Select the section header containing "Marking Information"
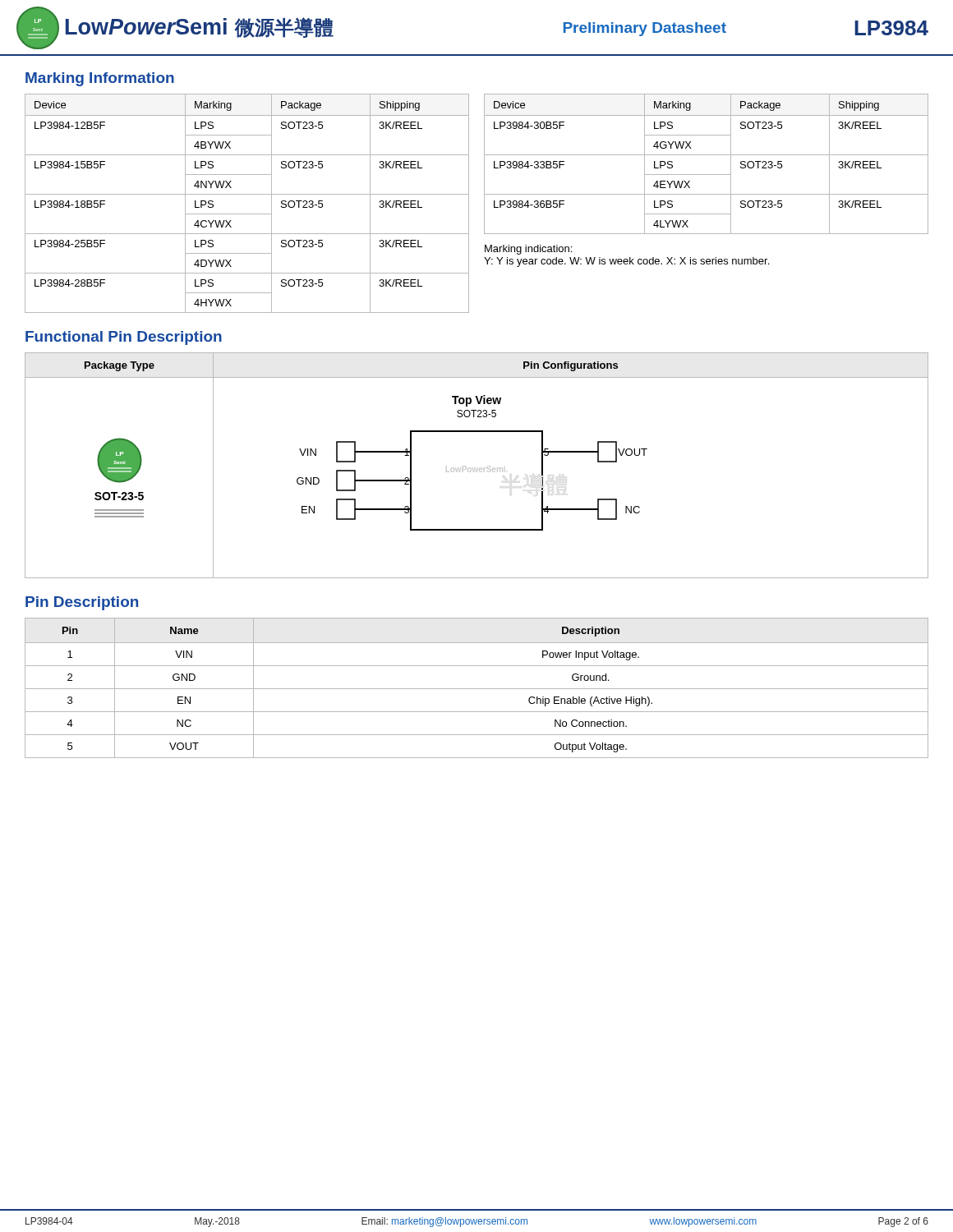This screenshot has width=953, height=1232. click(100, 78)
